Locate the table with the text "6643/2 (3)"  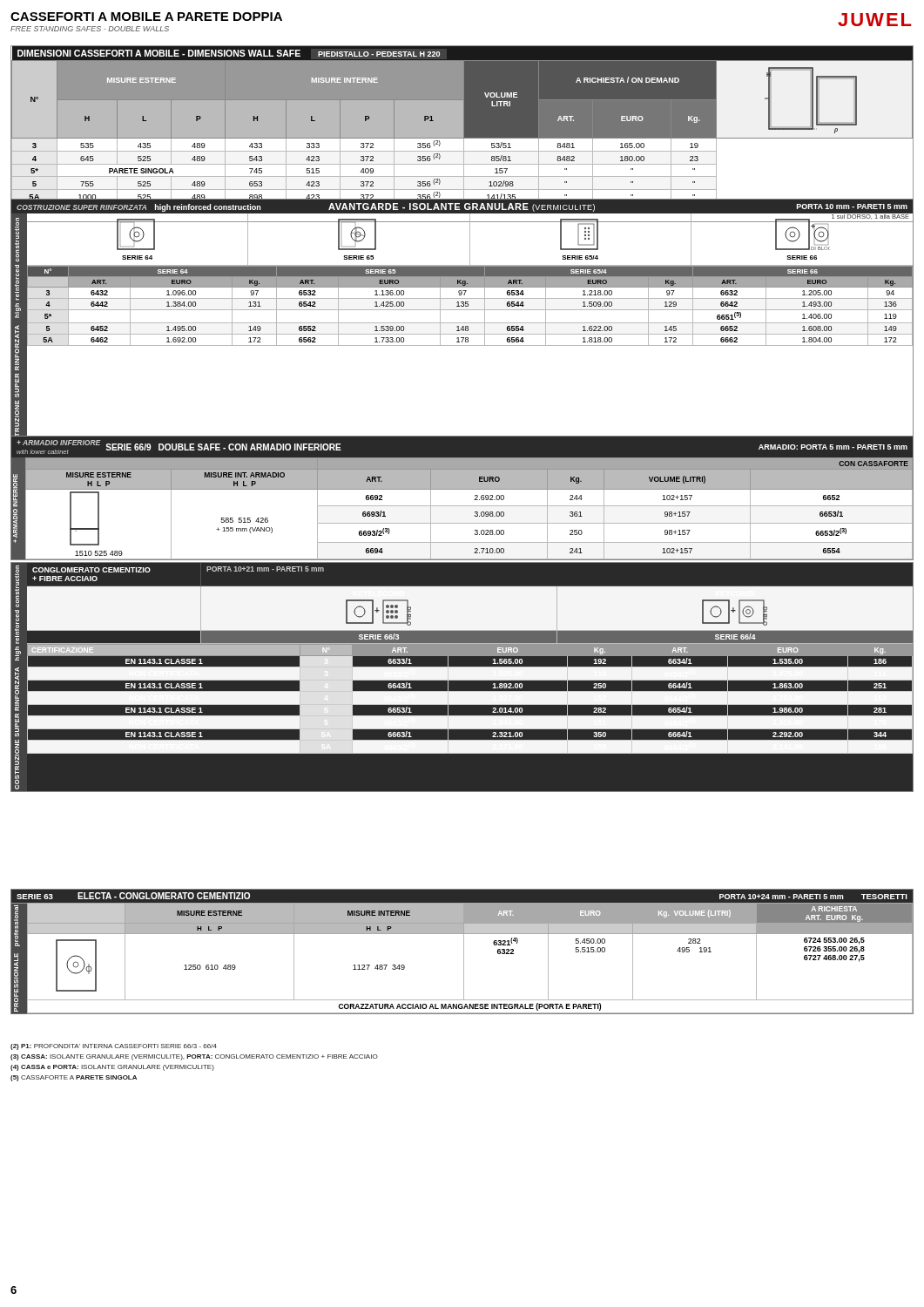click(470, 699)
